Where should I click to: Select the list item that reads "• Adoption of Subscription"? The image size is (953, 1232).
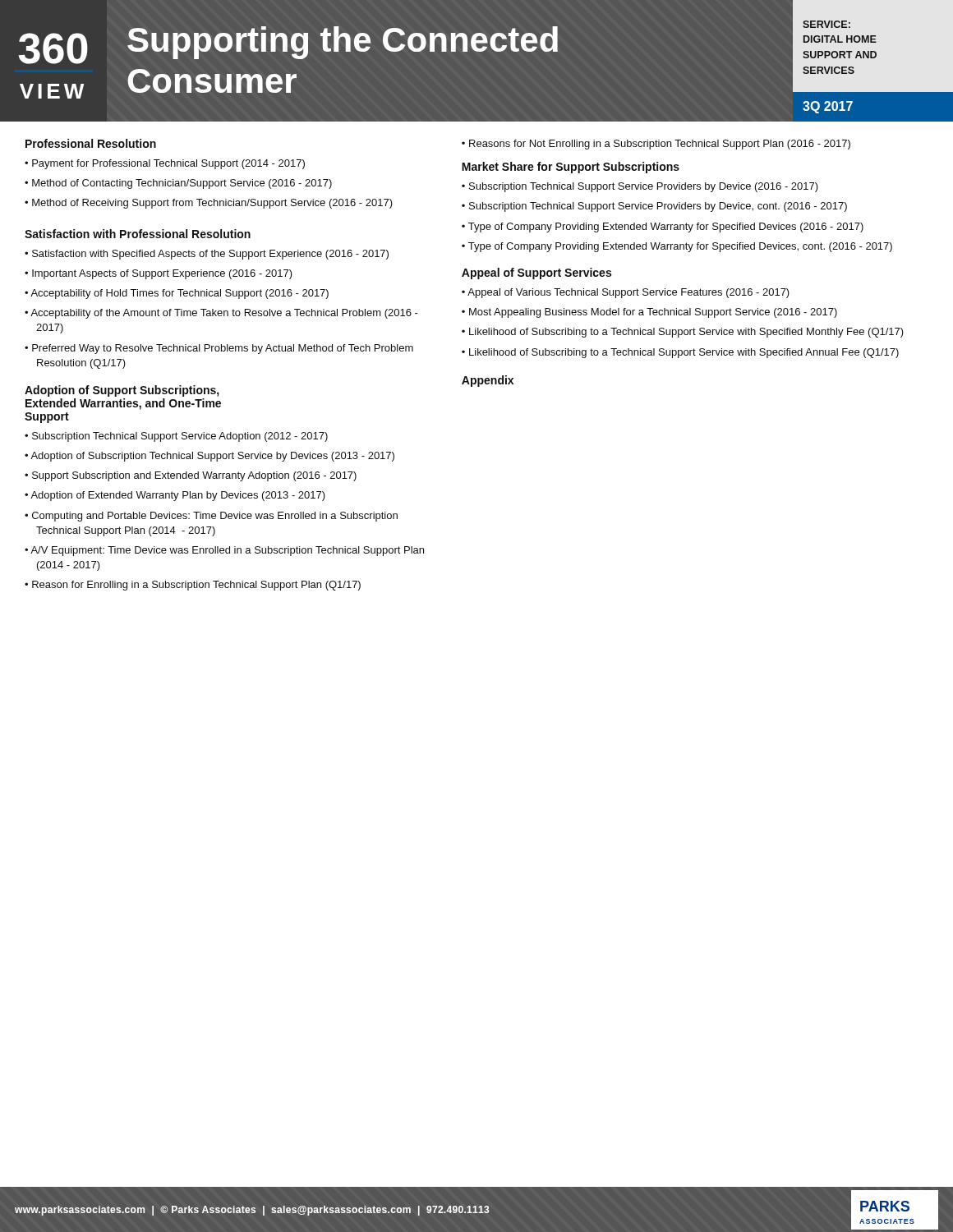(210, 455)
